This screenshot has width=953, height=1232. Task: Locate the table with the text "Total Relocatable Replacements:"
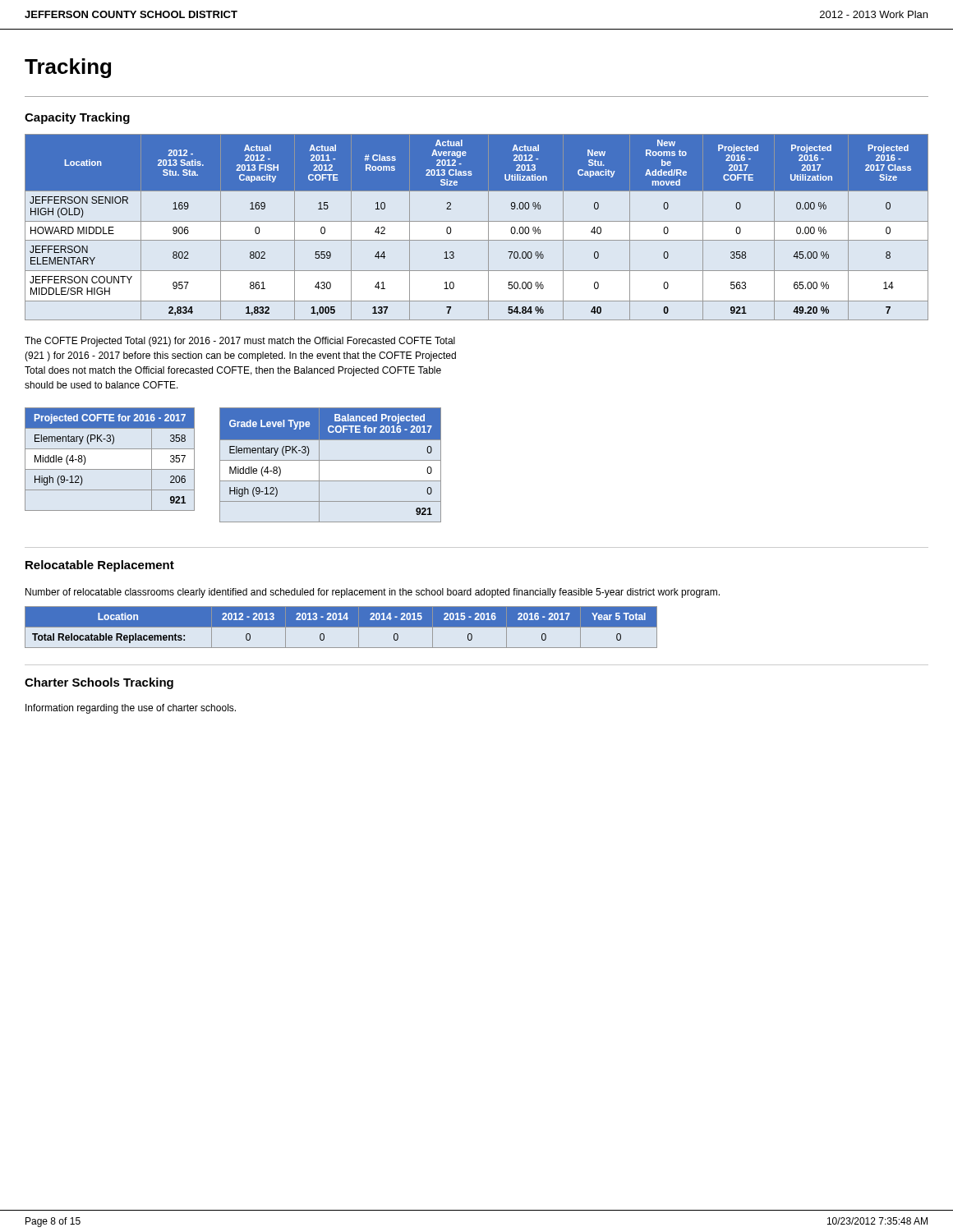point(476,627)
